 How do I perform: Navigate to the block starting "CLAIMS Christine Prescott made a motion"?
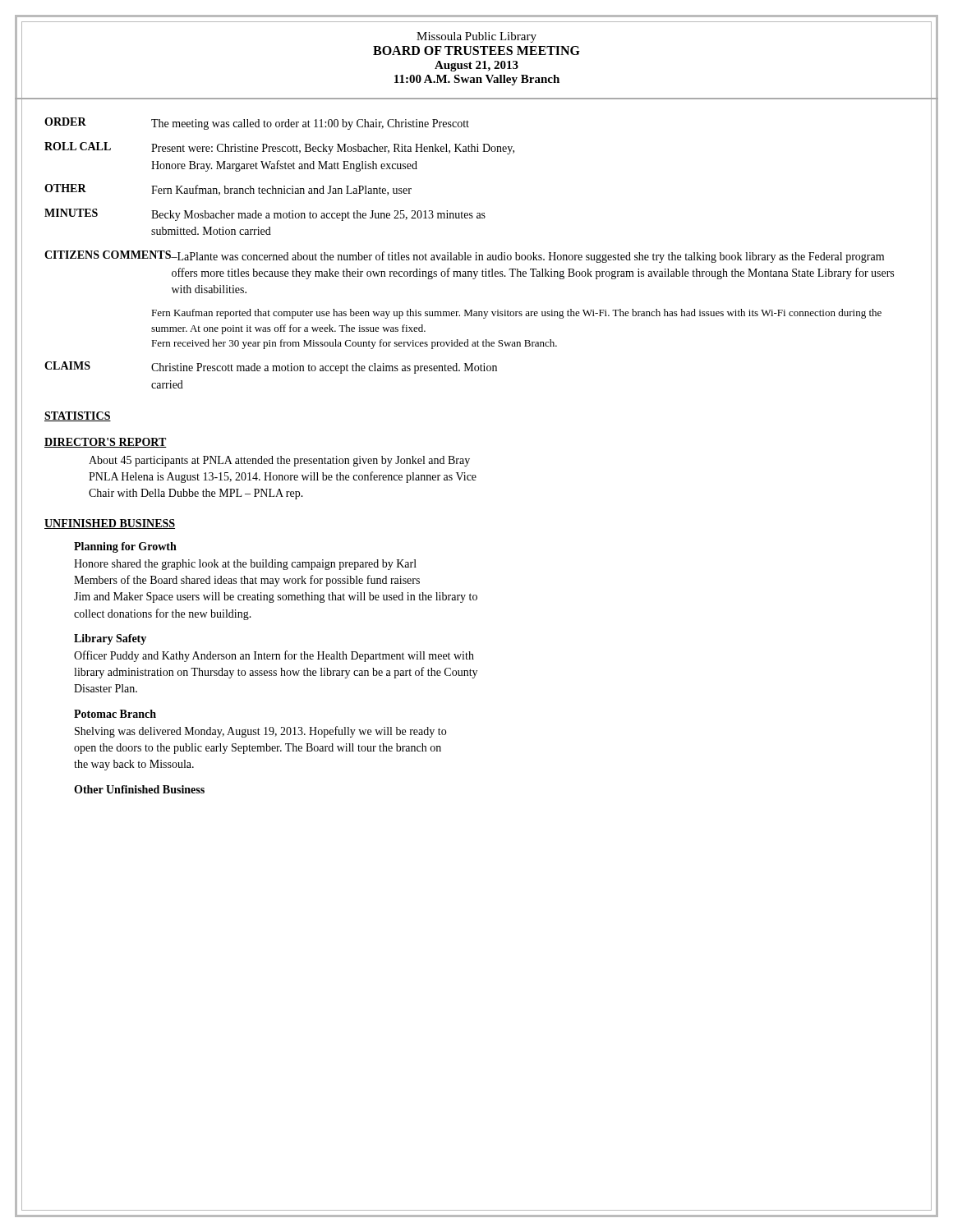point(476,377)
